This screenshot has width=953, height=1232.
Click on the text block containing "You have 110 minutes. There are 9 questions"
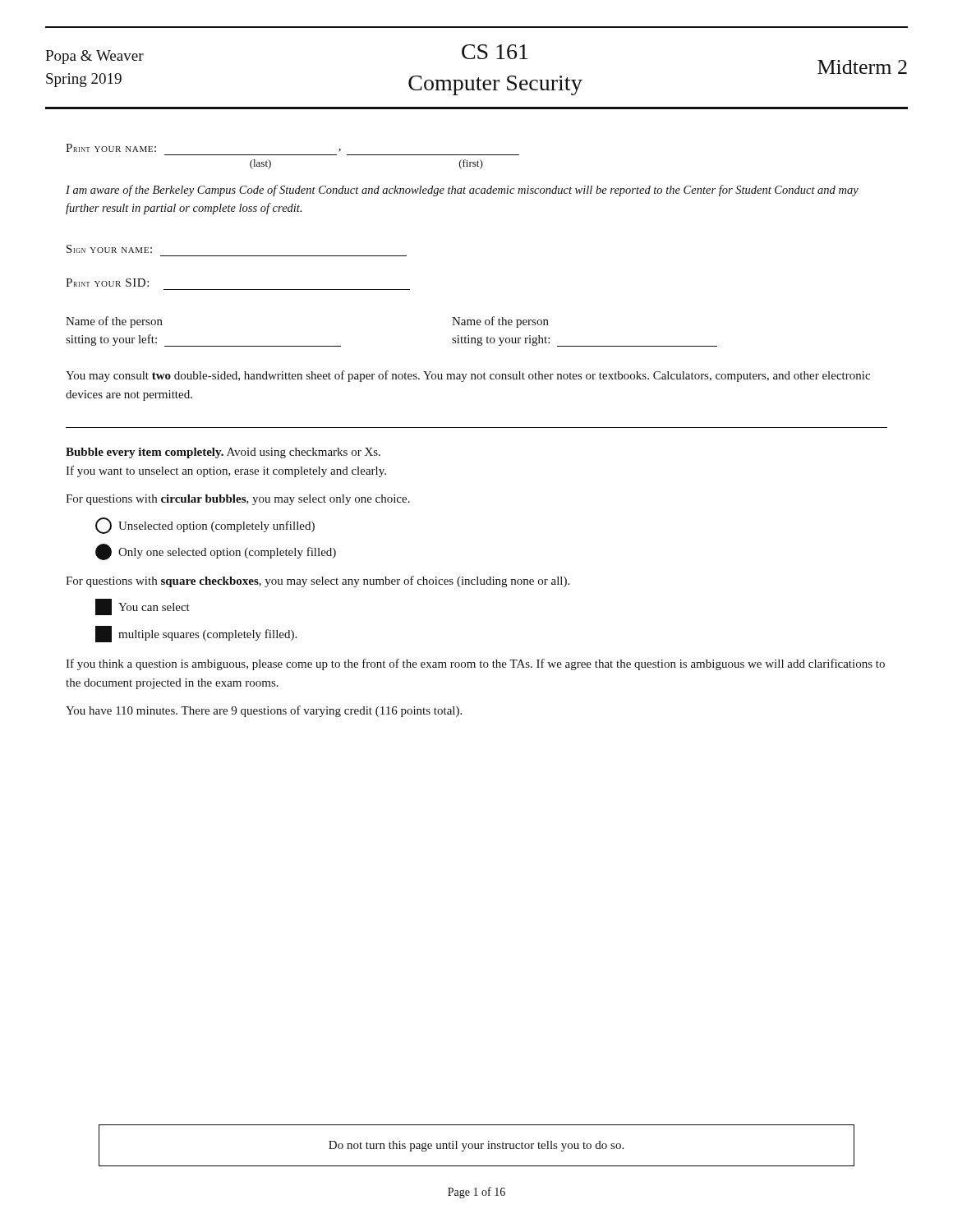(x=264, y=710)
